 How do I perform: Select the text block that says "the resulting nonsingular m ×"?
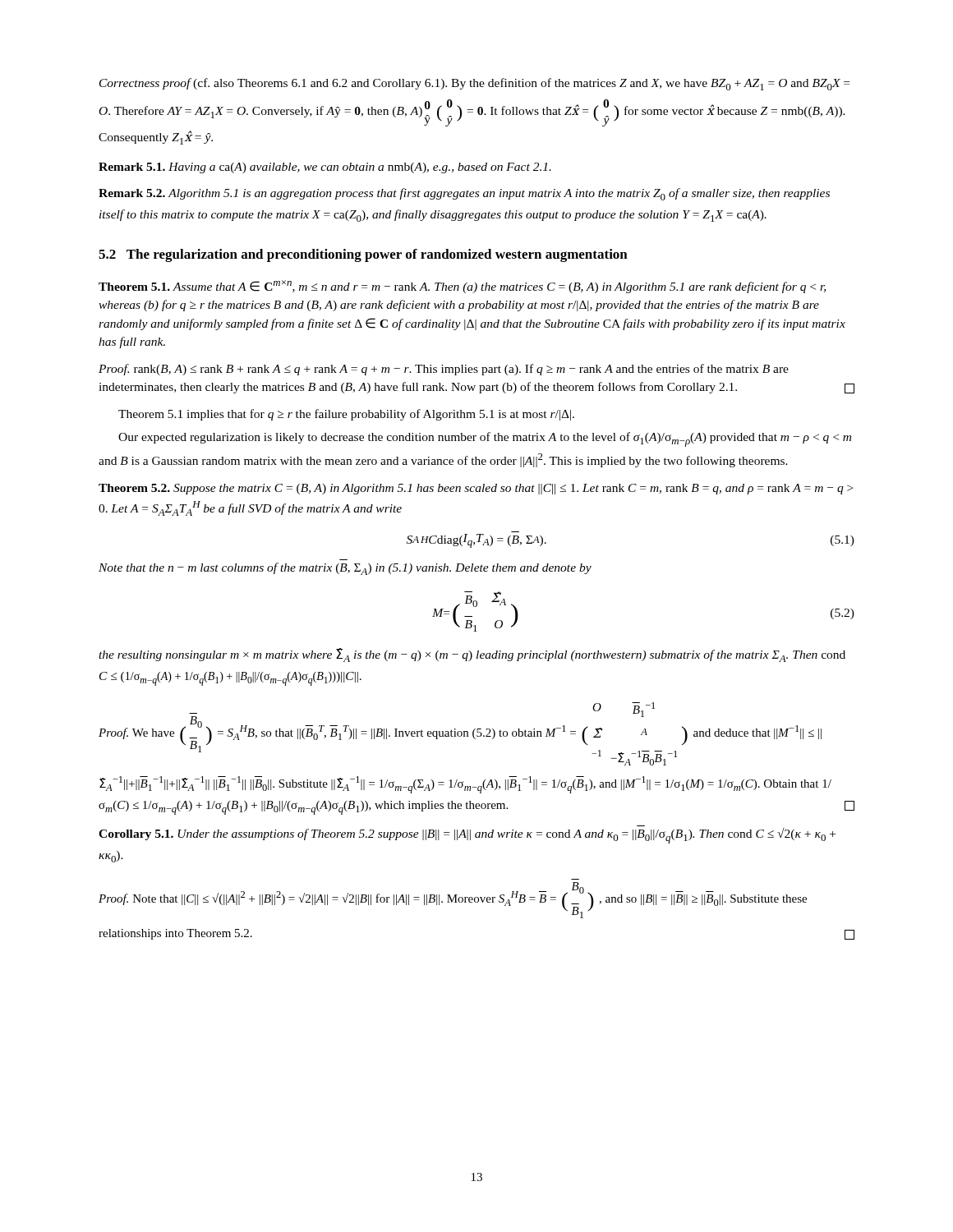[x=472, y=667]
